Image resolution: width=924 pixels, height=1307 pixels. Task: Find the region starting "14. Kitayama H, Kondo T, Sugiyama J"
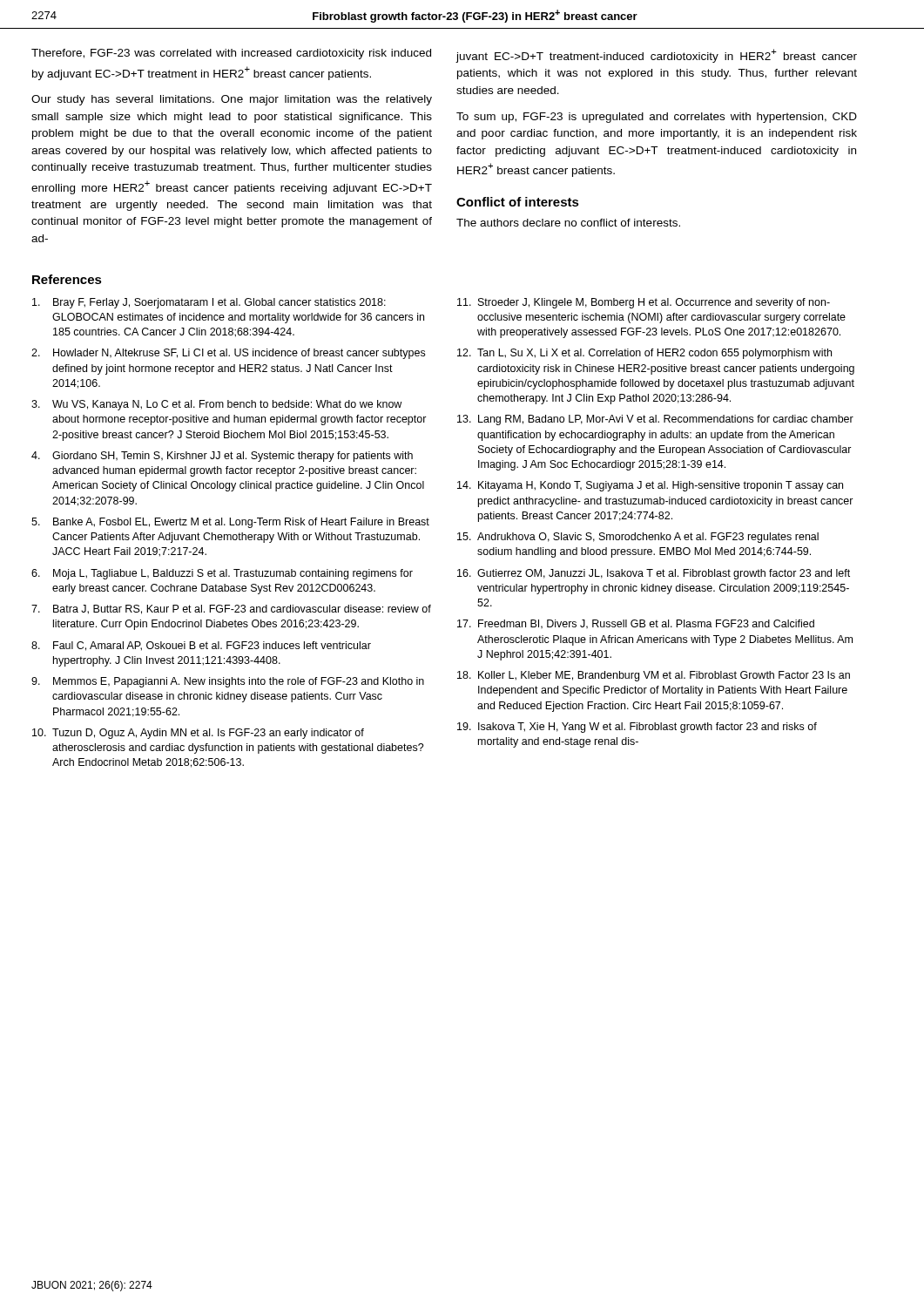coord(657,501)
